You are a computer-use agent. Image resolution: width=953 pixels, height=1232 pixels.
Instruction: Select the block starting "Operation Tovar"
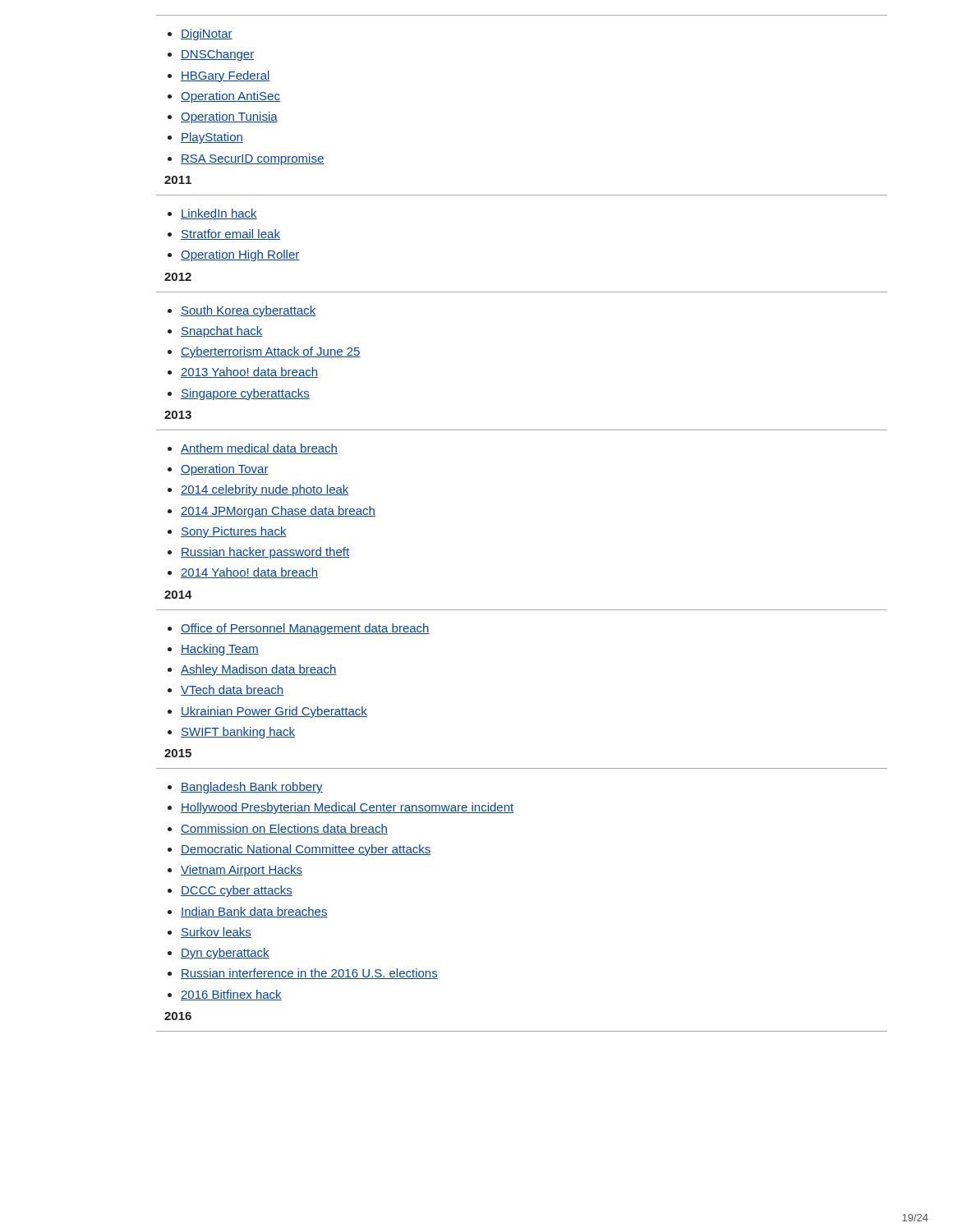pos(224,469)
